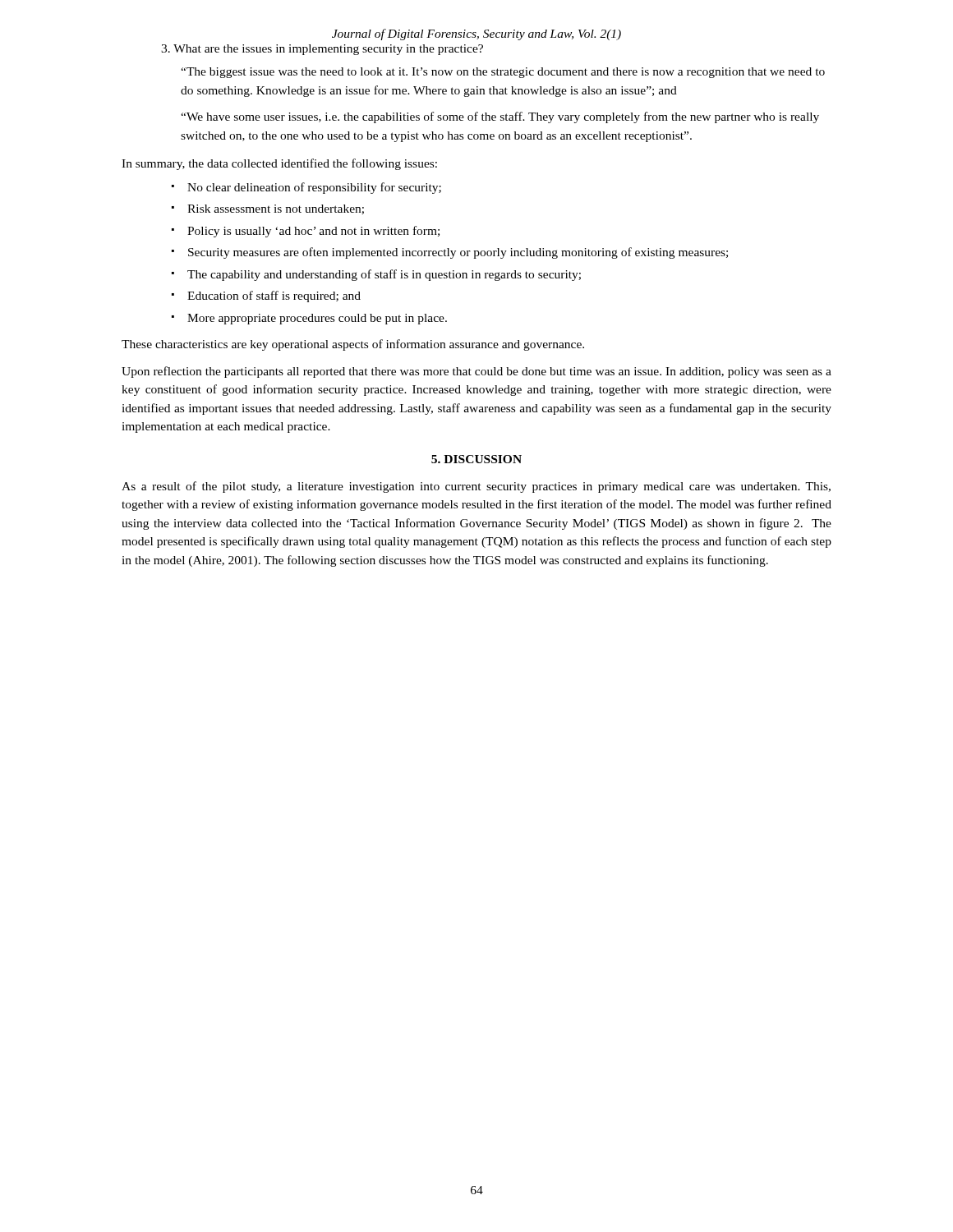
Task: Locate the text starting "In summary, the data collected identified the"
Action: click(280, 163)
